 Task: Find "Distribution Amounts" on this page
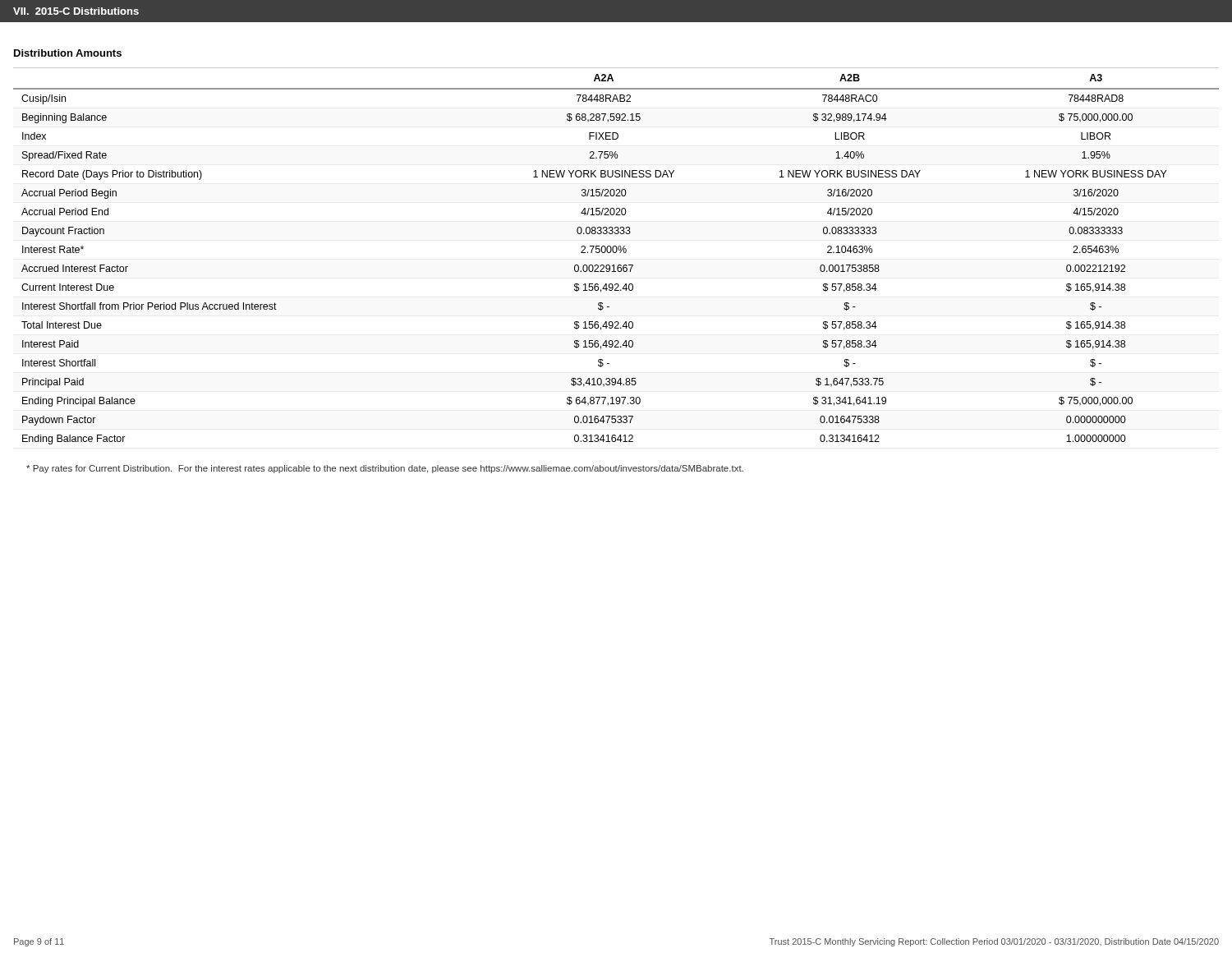(x=68, y=53)
